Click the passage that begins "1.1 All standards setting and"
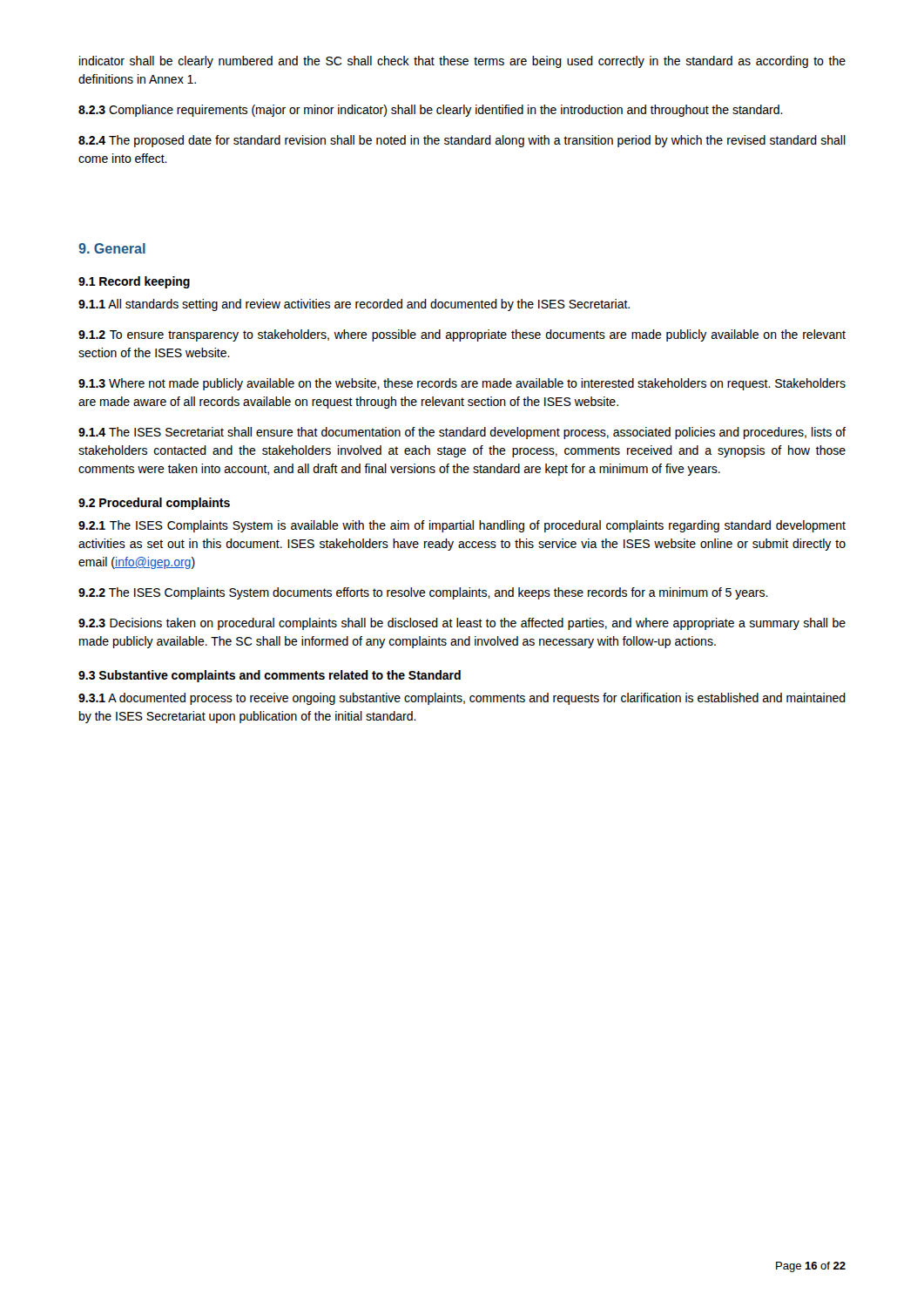 point(355,304)
